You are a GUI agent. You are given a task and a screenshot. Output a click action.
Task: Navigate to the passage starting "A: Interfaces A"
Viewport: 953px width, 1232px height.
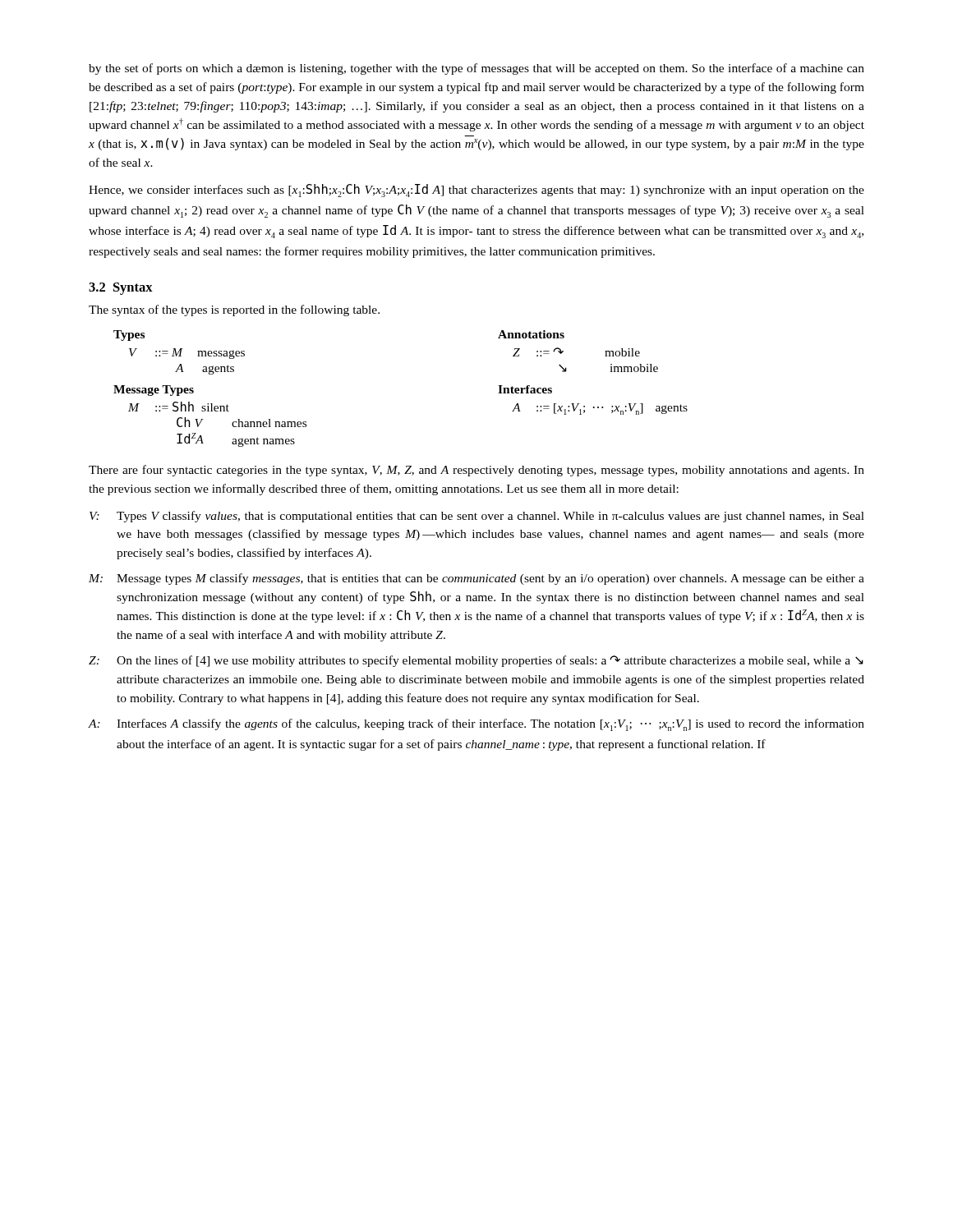[x=476, y=734]
